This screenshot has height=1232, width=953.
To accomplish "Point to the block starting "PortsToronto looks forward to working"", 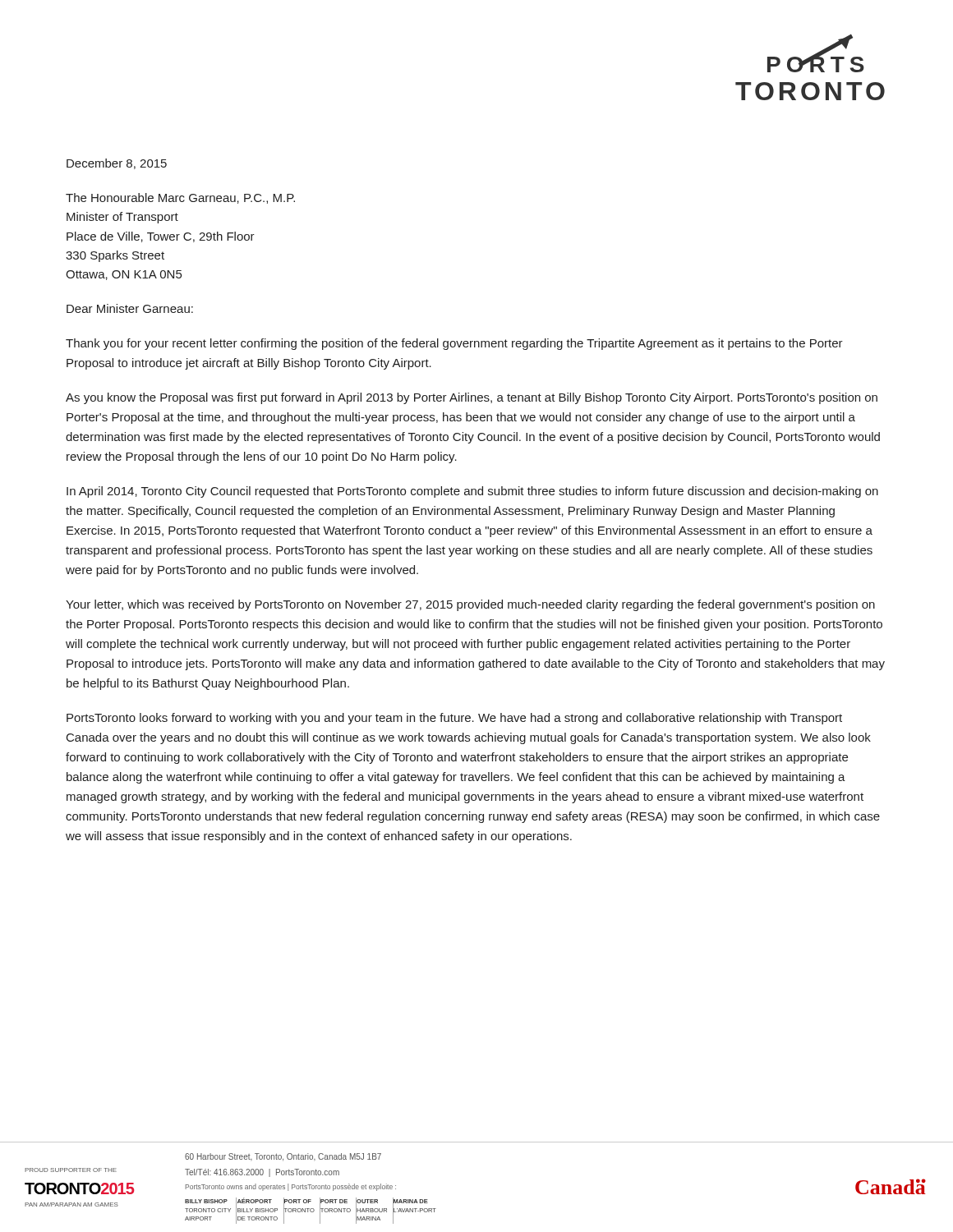I will [473, 777].
